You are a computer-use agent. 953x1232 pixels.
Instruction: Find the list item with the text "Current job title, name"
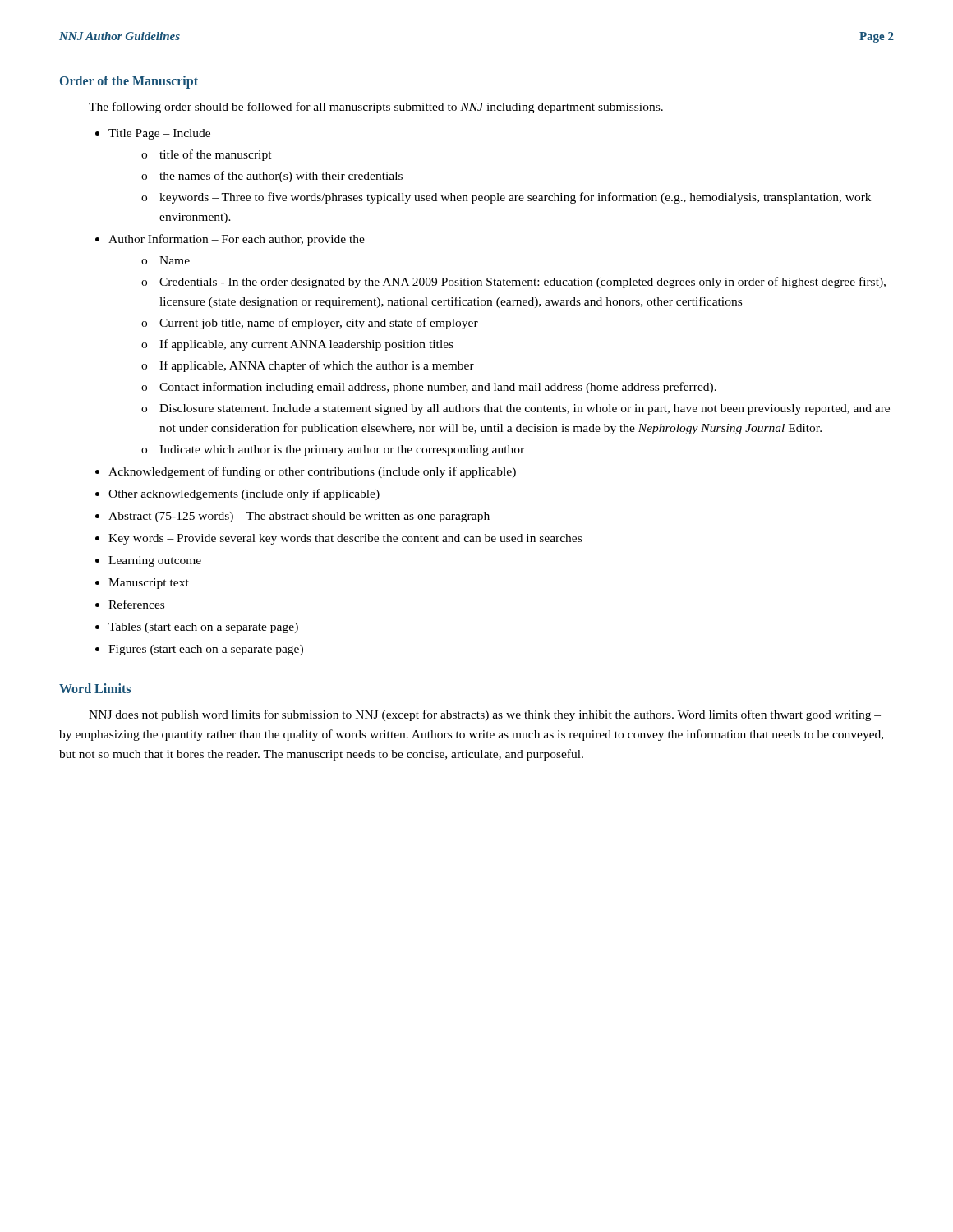pos(319,322)
